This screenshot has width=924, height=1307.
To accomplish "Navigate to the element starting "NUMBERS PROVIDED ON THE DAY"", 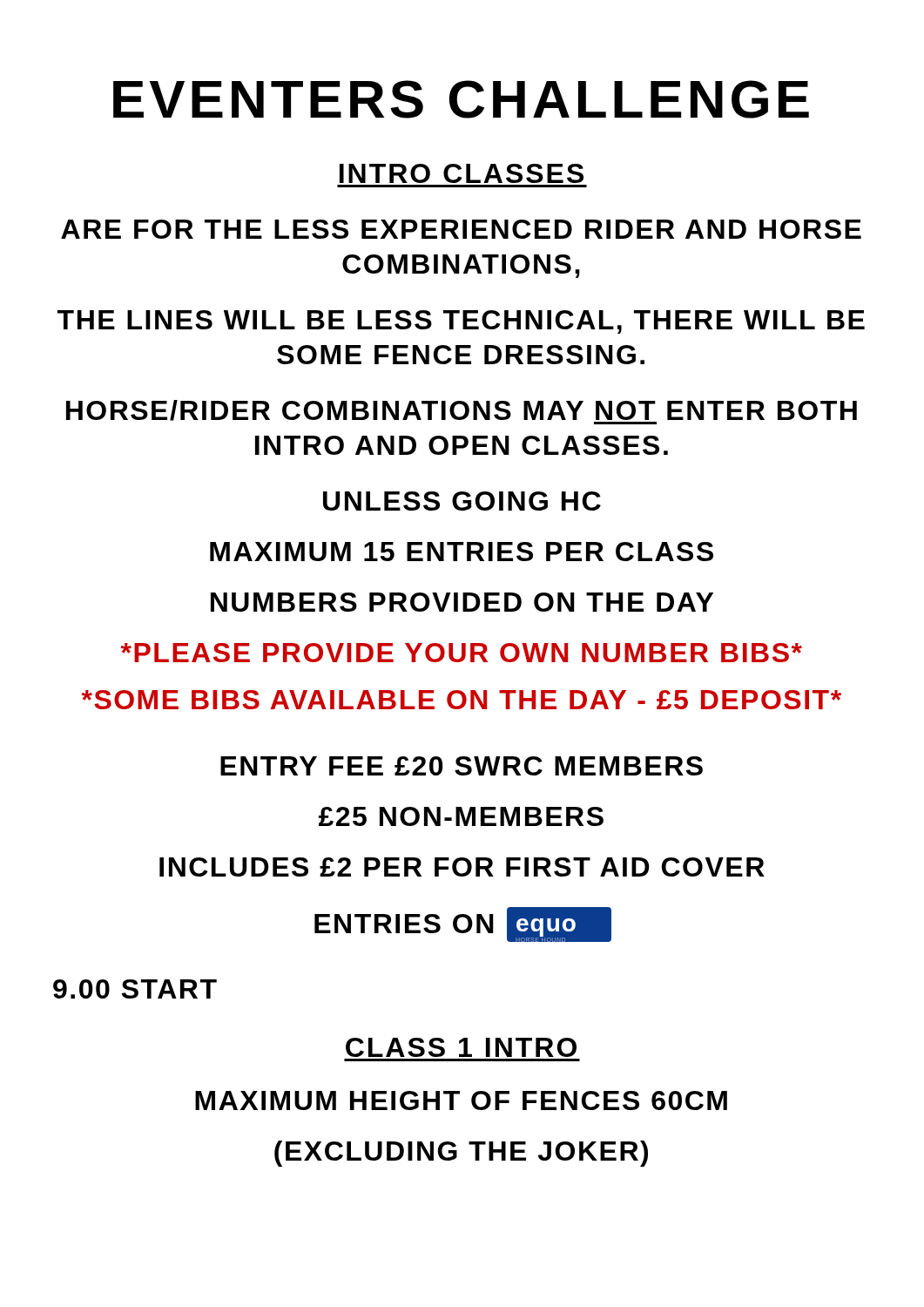I will tap(462, 602).
